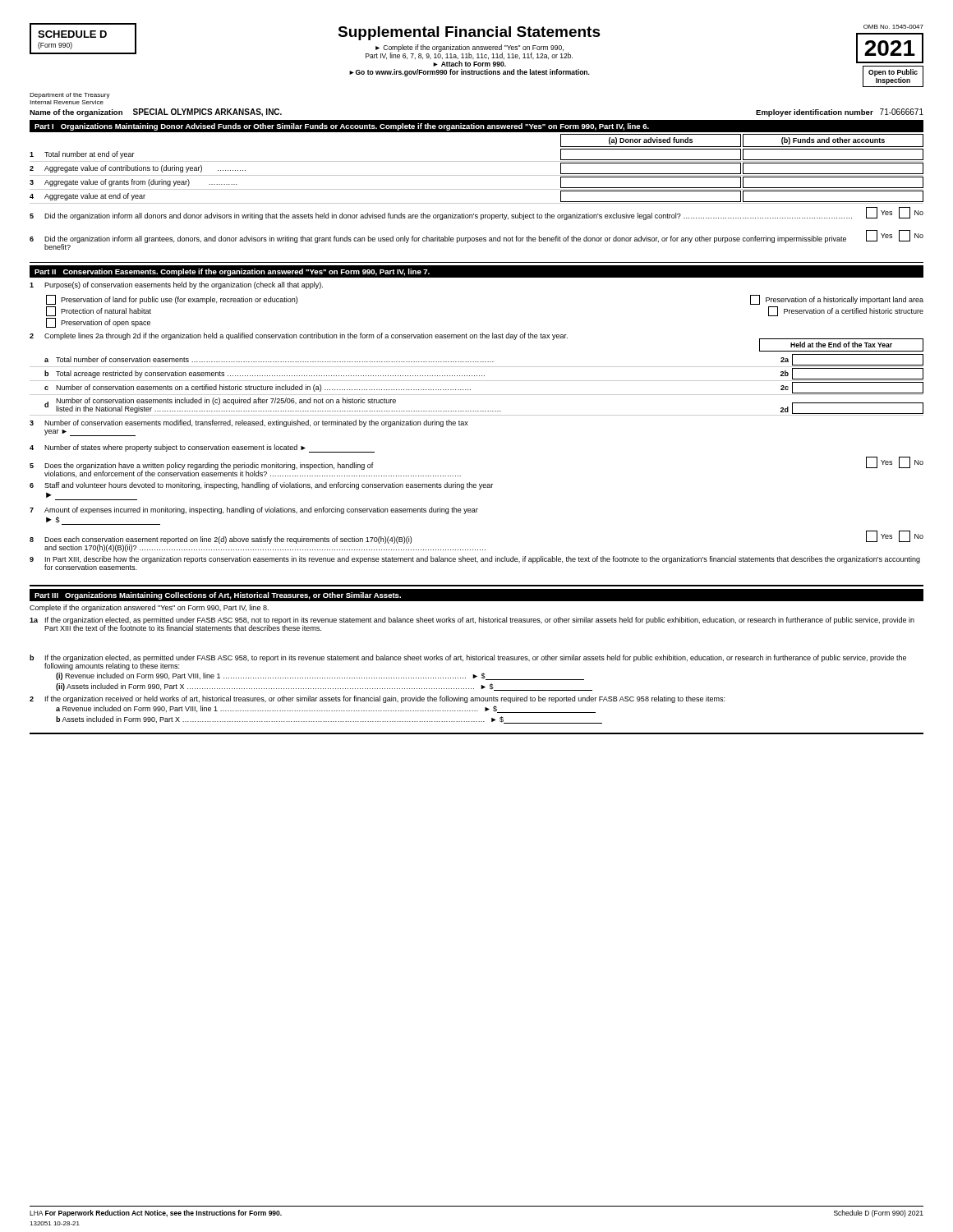Find the section header containing "Part I Organizations Maintaining Donor Advised Funds"
The height and width of the screenshot is (1232, 953).
(342, 126)
